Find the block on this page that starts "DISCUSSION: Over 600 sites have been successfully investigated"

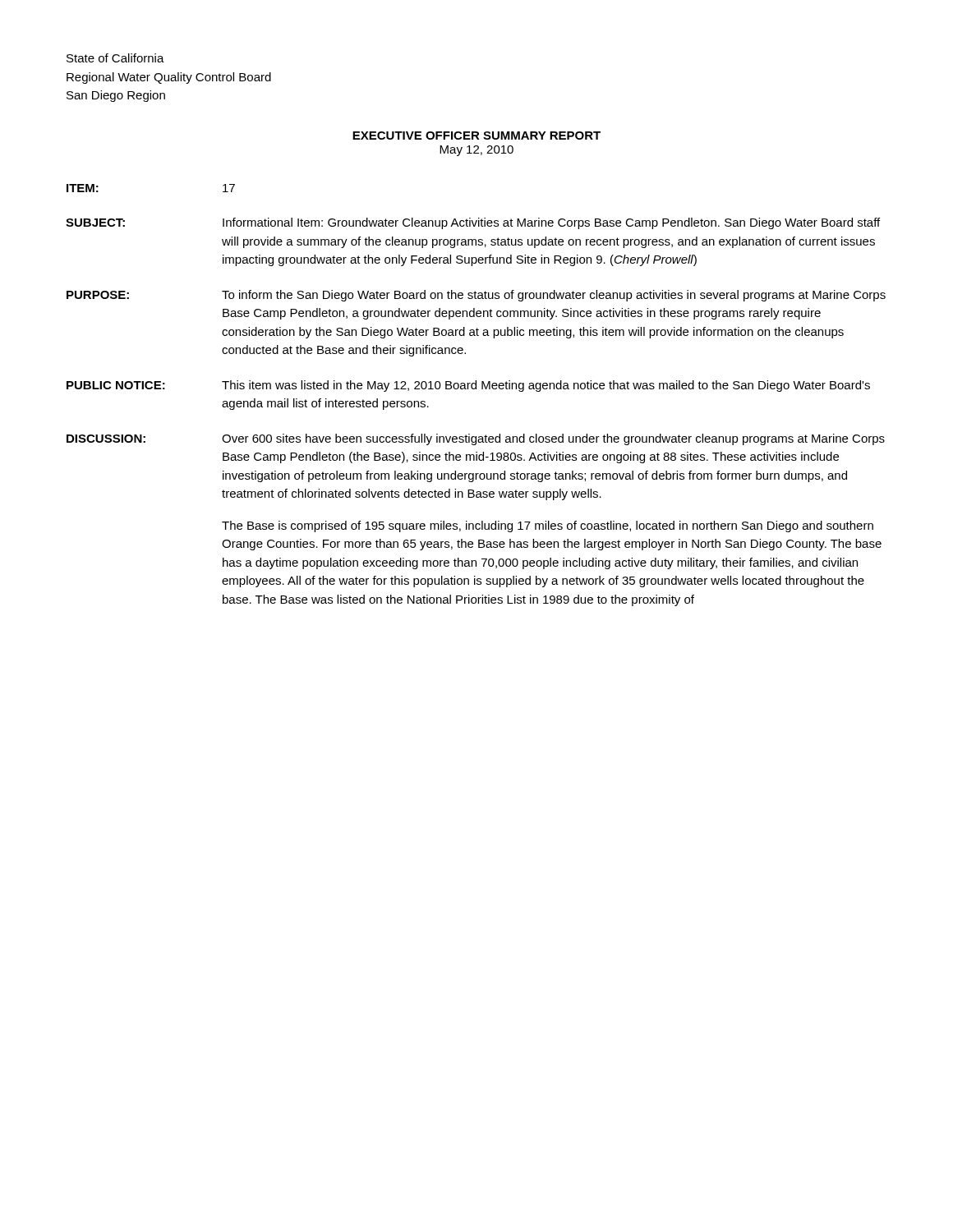(476, 519)
